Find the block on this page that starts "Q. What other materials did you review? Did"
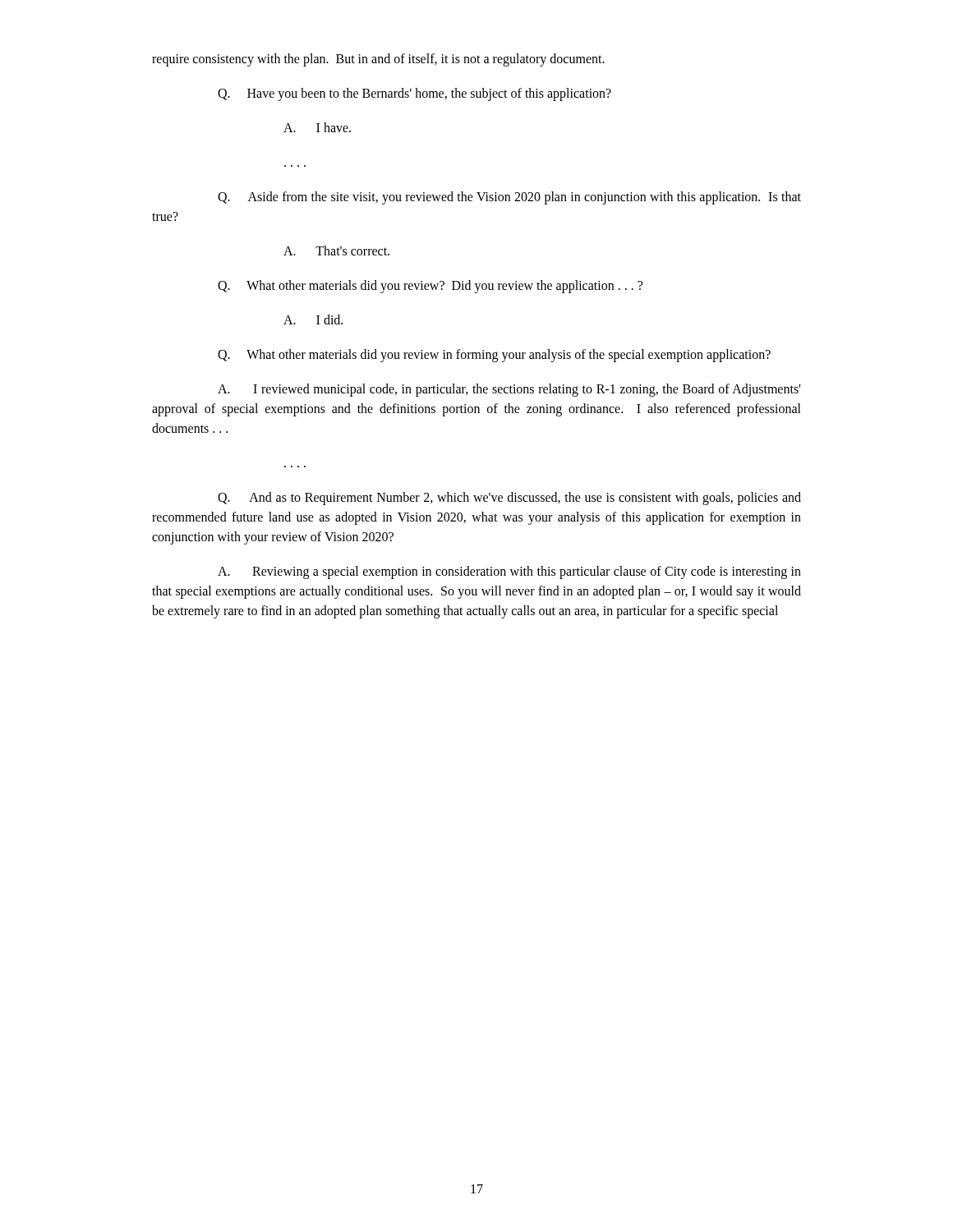The image size is (953, 1232). point(430,285)
